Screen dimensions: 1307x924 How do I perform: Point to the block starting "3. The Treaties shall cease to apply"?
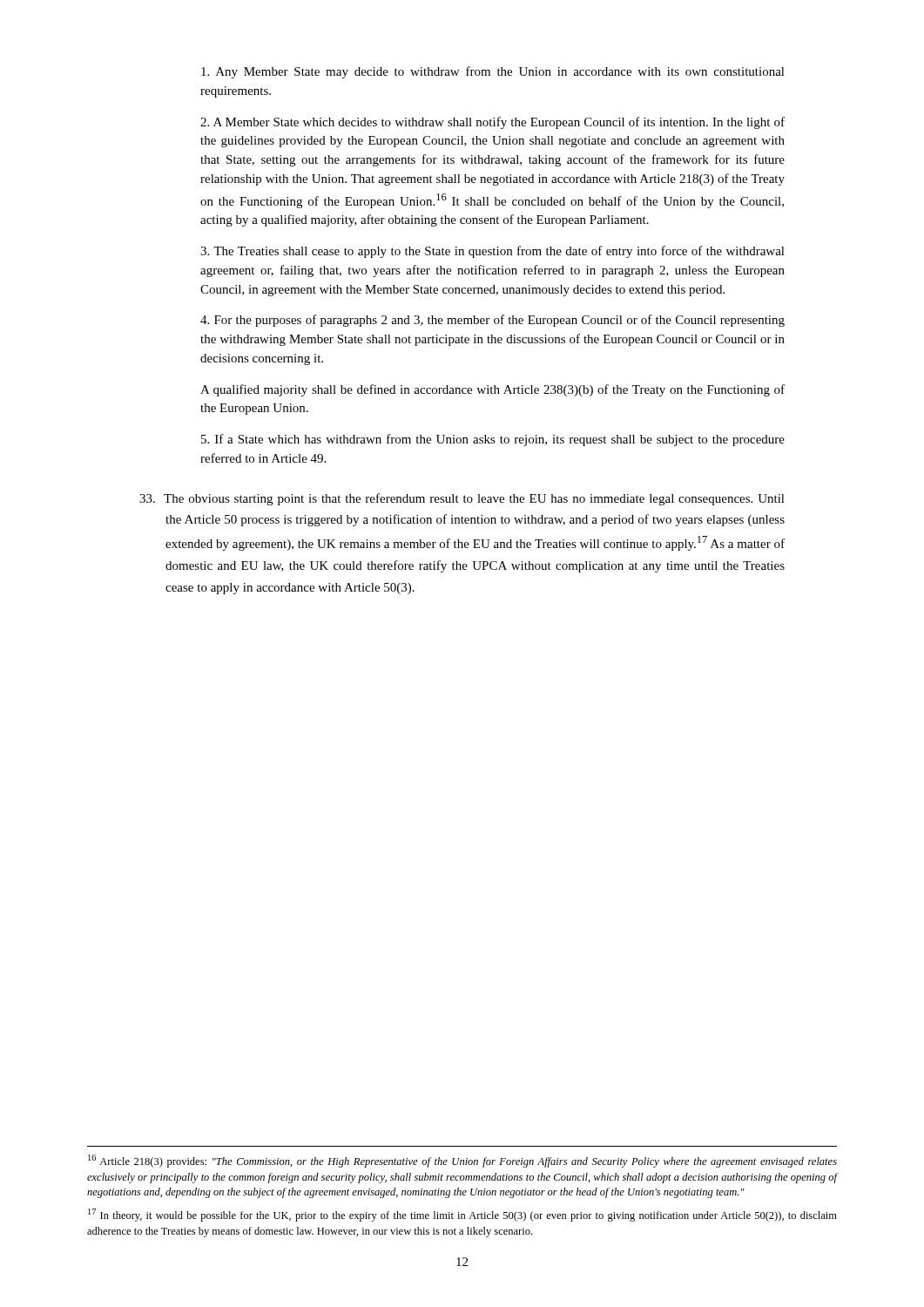(492, 270)
